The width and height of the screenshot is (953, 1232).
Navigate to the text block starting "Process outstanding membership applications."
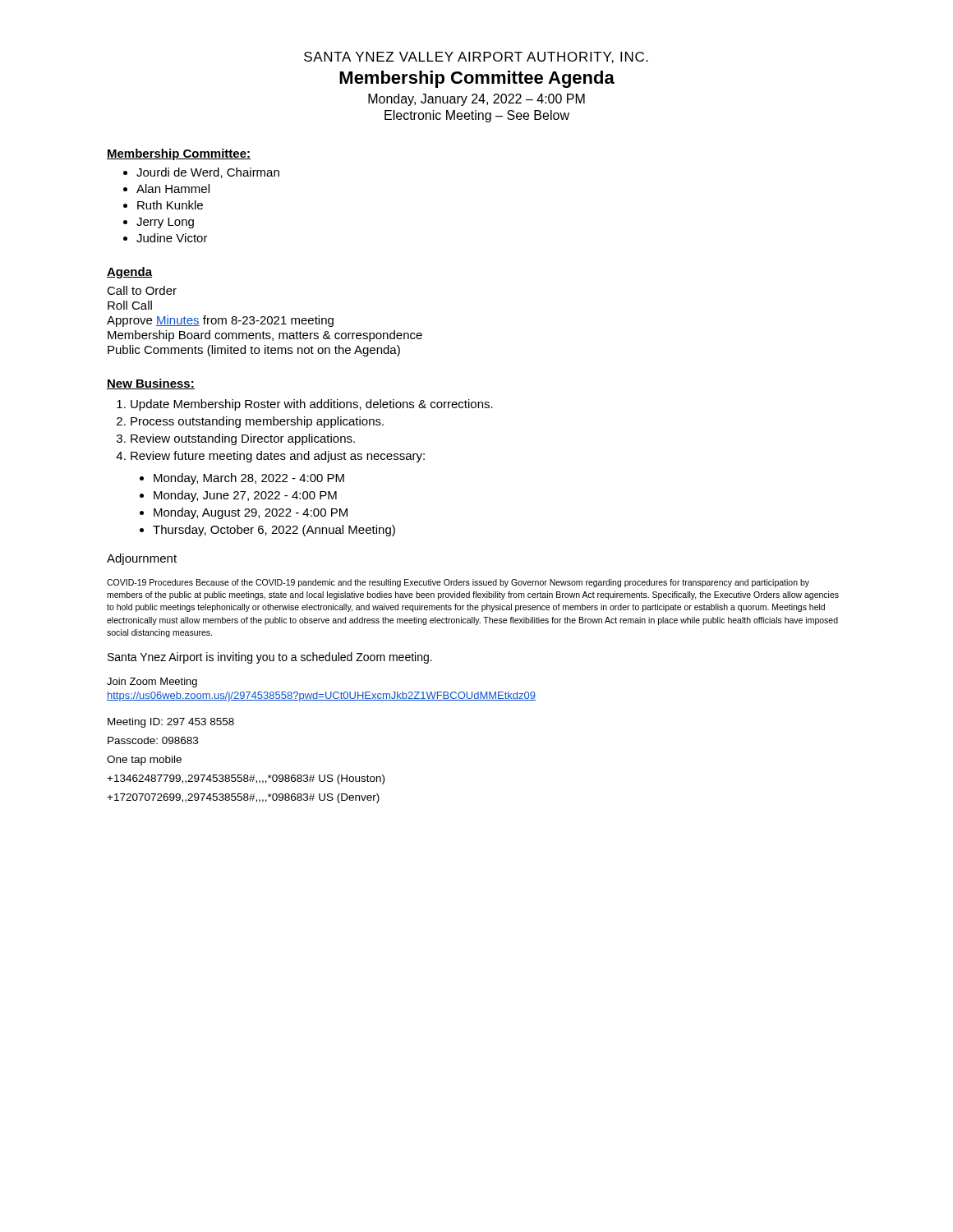[x=257, y=421]
